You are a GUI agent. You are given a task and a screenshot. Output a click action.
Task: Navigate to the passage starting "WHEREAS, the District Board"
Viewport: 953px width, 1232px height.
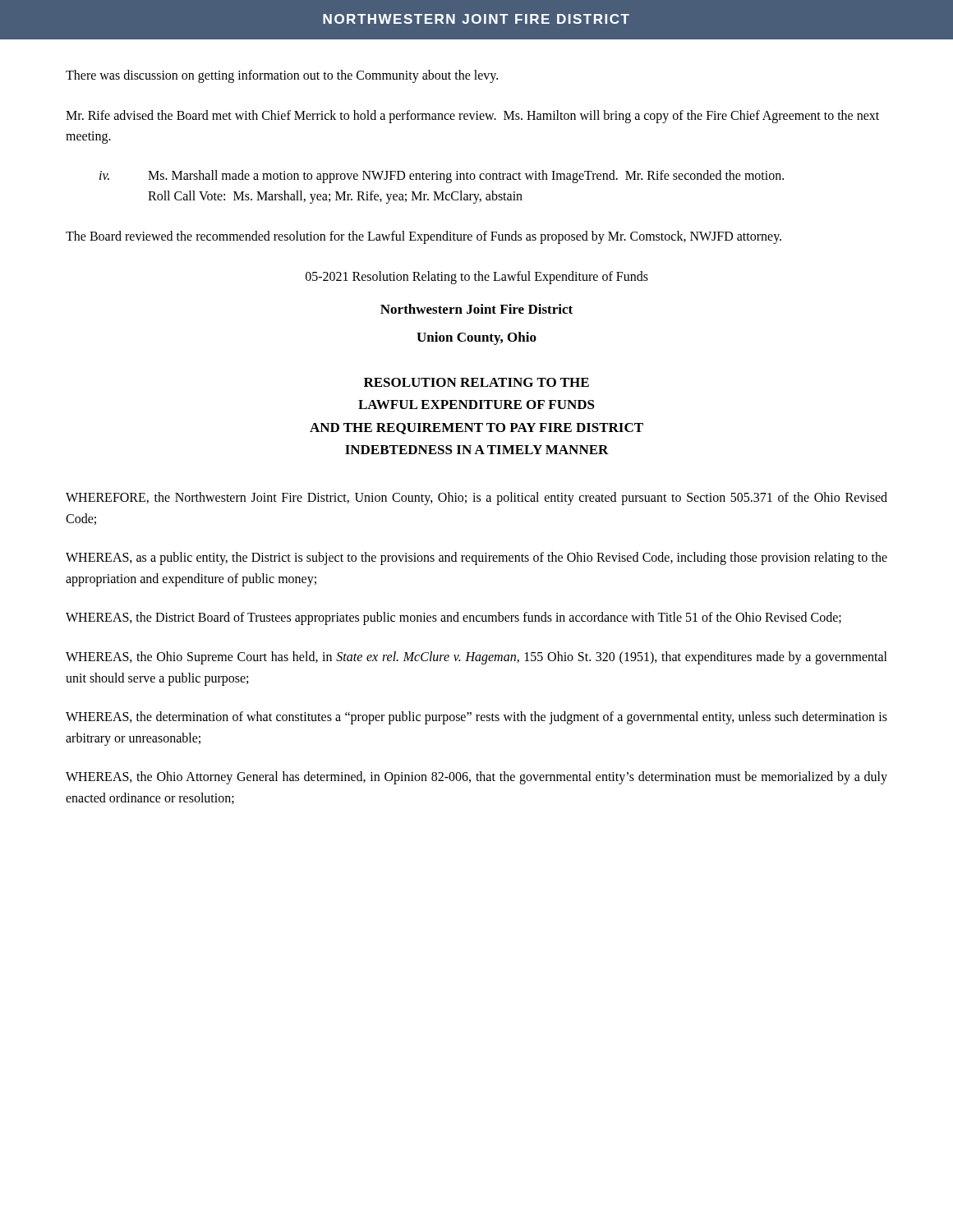pyautogui.click(x=454, y=618)
